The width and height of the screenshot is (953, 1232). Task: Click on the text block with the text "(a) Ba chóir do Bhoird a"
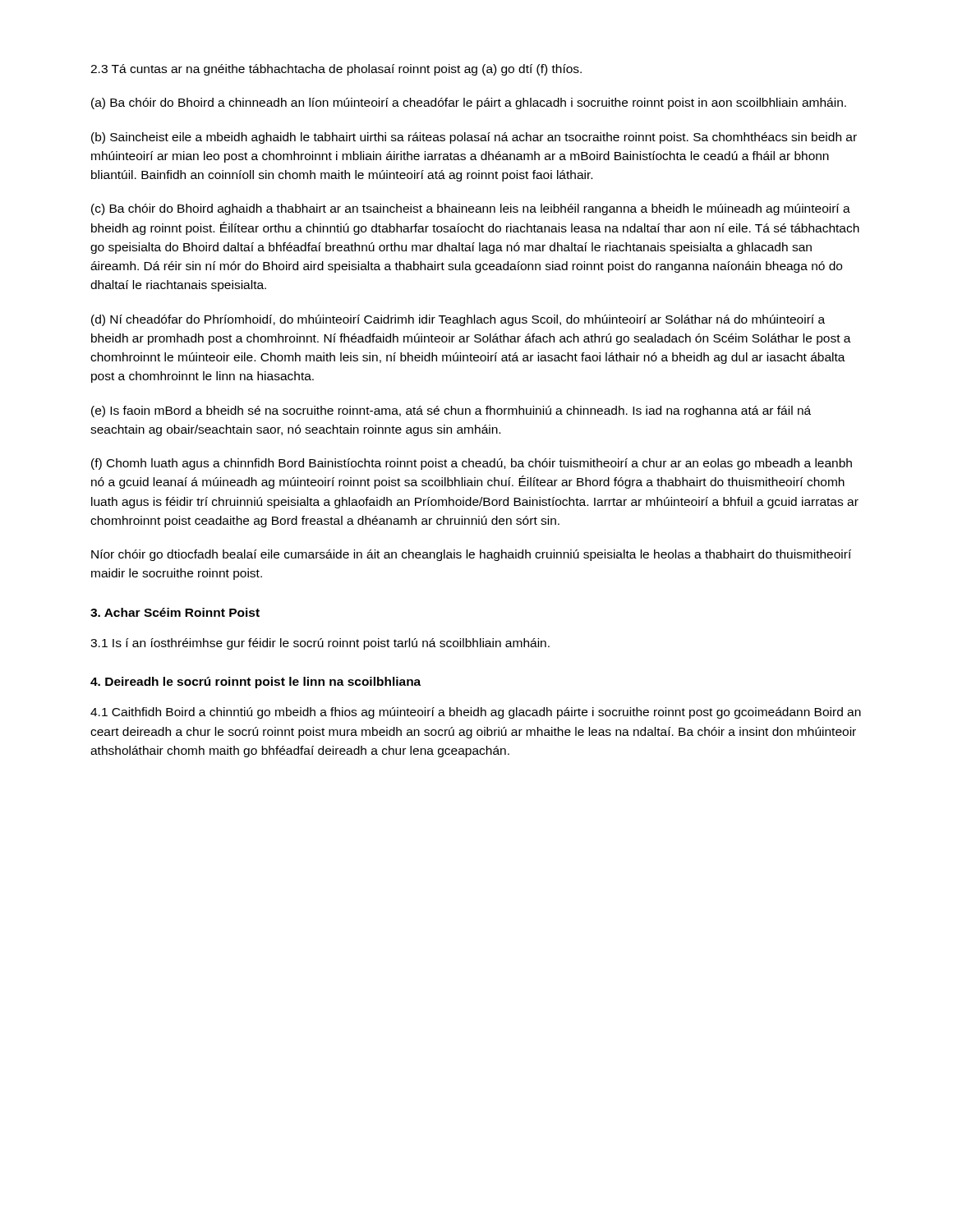point(469,102)
